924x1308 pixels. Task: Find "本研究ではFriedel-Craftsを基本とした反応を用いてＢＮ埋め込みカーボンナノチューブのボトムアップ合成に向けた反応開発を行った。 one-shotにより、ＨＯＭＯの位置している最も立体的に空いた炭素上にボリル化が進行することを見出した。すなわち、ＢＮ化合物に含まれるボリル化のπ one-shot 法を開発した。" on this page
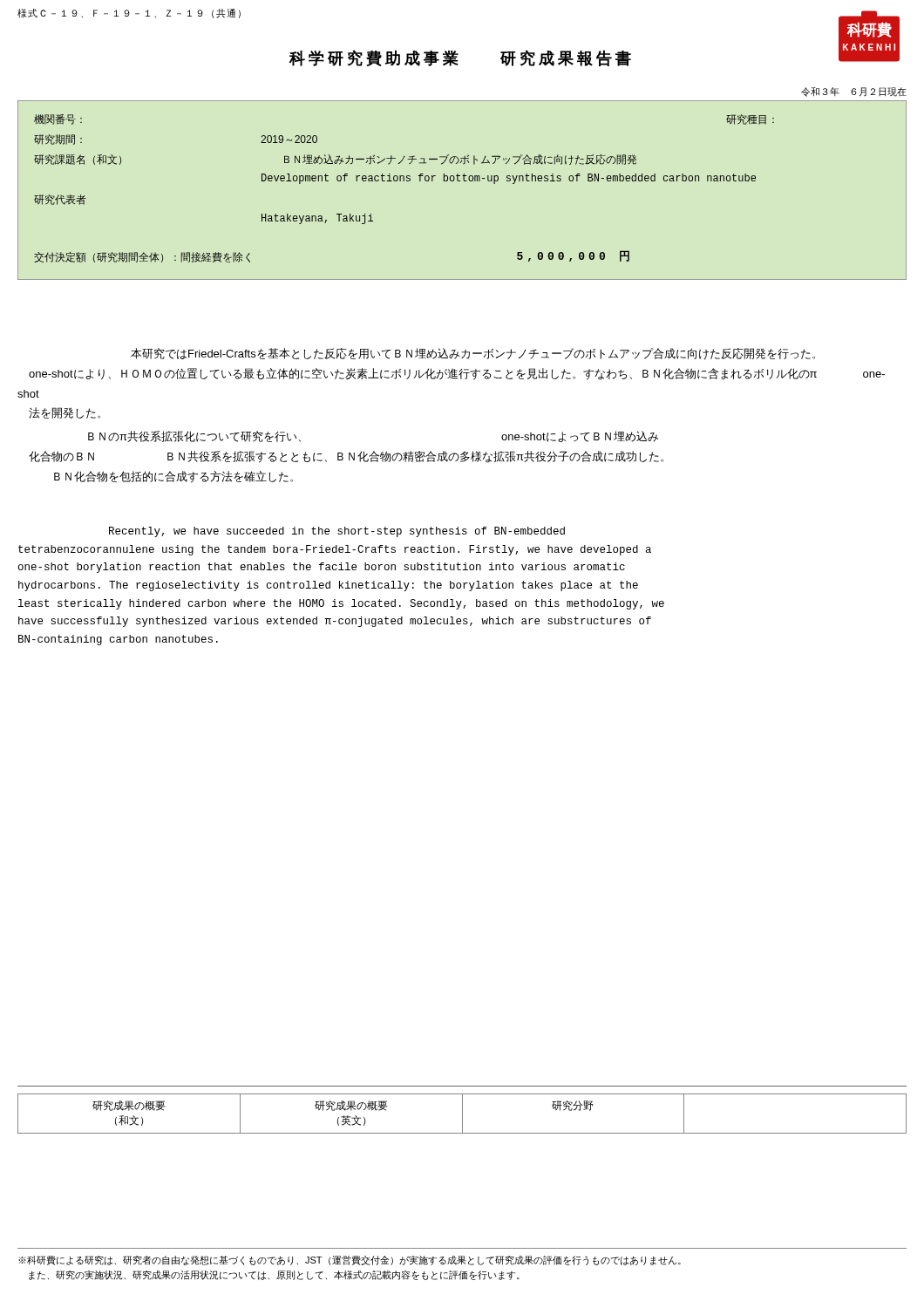[x=451, y=383]
